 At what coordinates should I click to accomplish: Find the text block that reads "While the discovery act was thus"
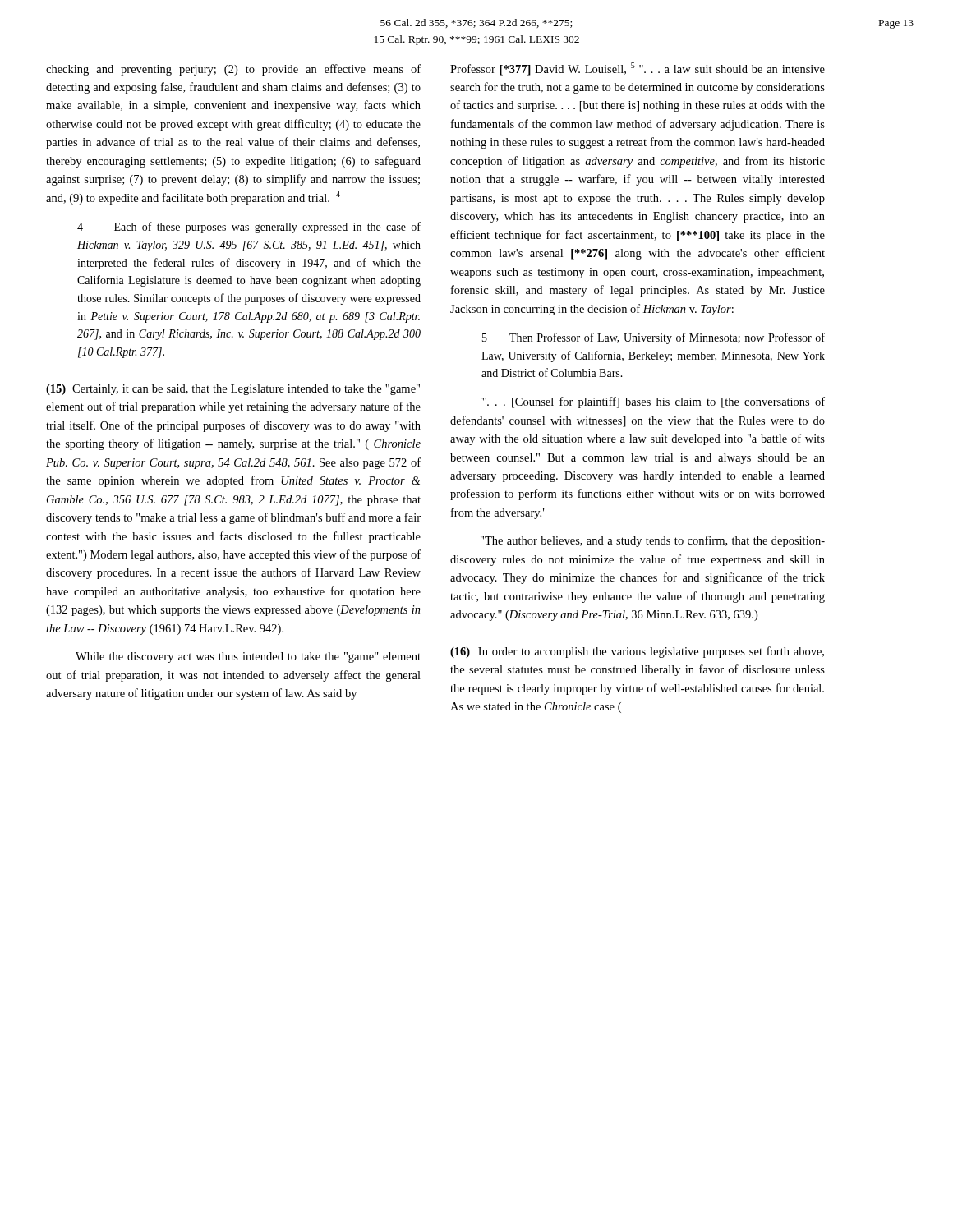pos(233,675)
